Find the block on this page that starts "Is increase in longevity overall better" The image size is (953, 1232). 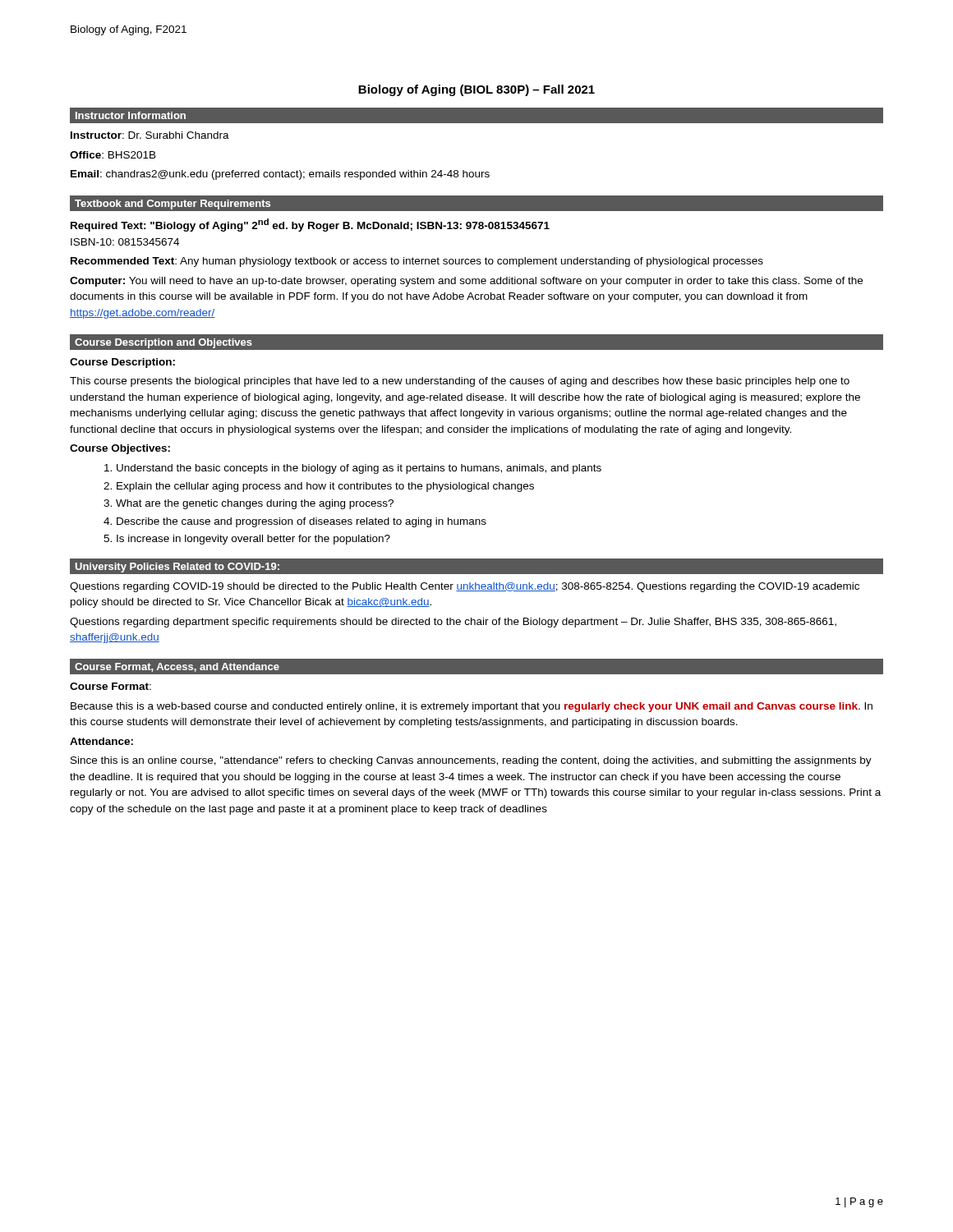[x=247, y=540]
